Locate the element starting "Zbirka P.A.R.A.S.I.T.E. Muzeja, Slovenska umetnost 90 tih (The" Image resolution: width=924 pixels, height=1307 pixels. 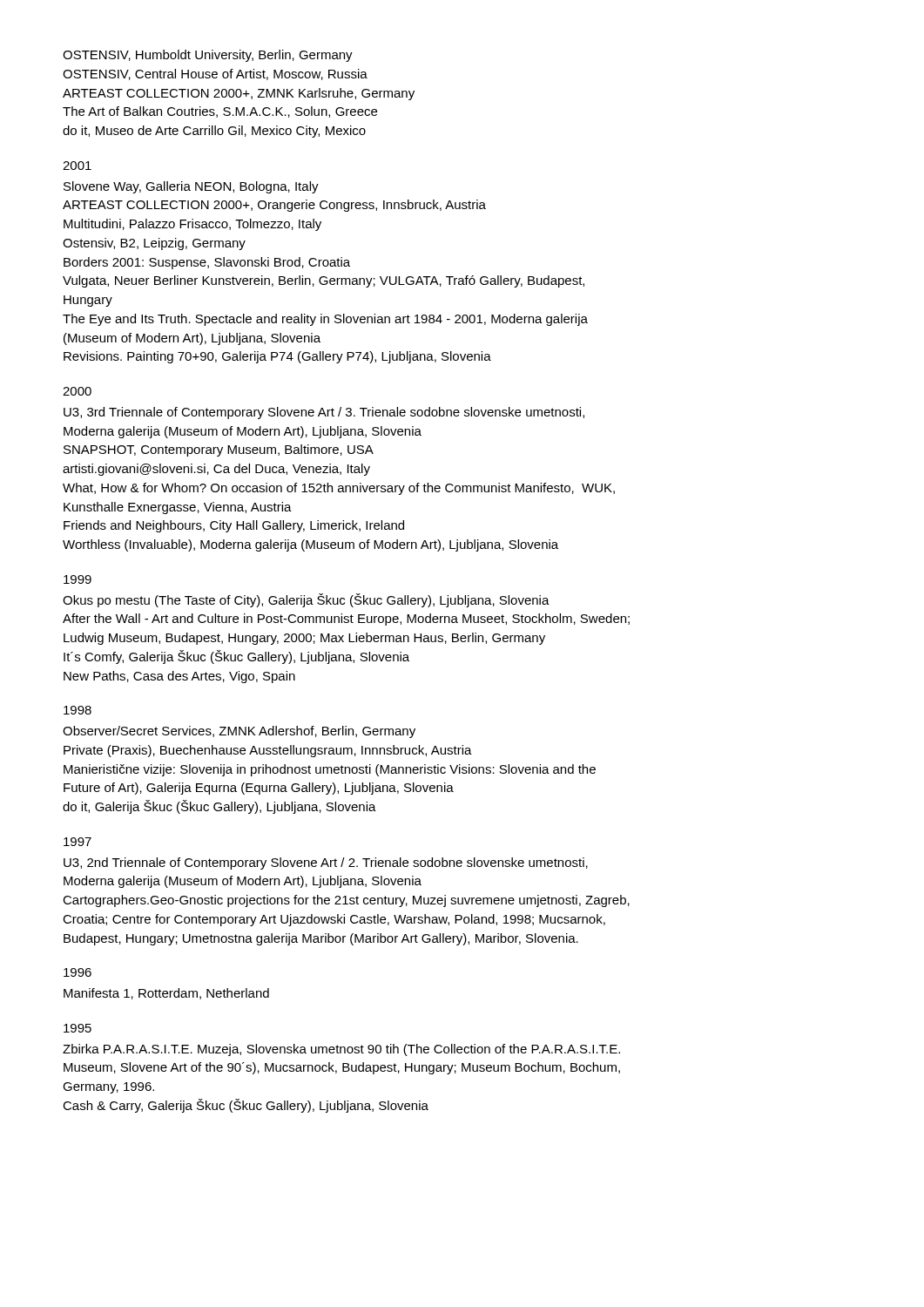pyautogui.click(x=342, y=1067)
